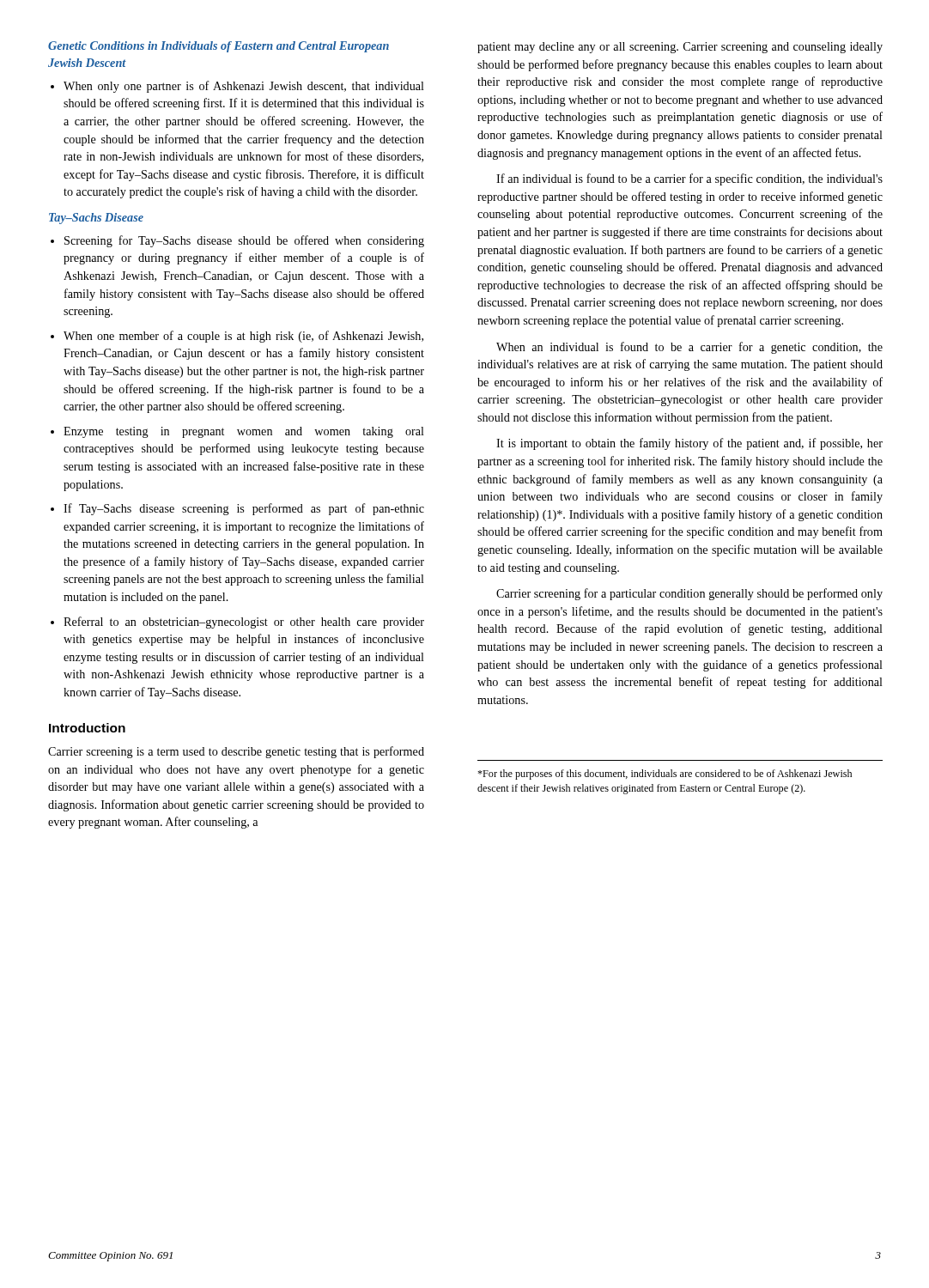Image resolution: width=929 pixels, height=1288 pixels.
Task: Point to the region starting "When only one partner"
Action: [236, 139]
